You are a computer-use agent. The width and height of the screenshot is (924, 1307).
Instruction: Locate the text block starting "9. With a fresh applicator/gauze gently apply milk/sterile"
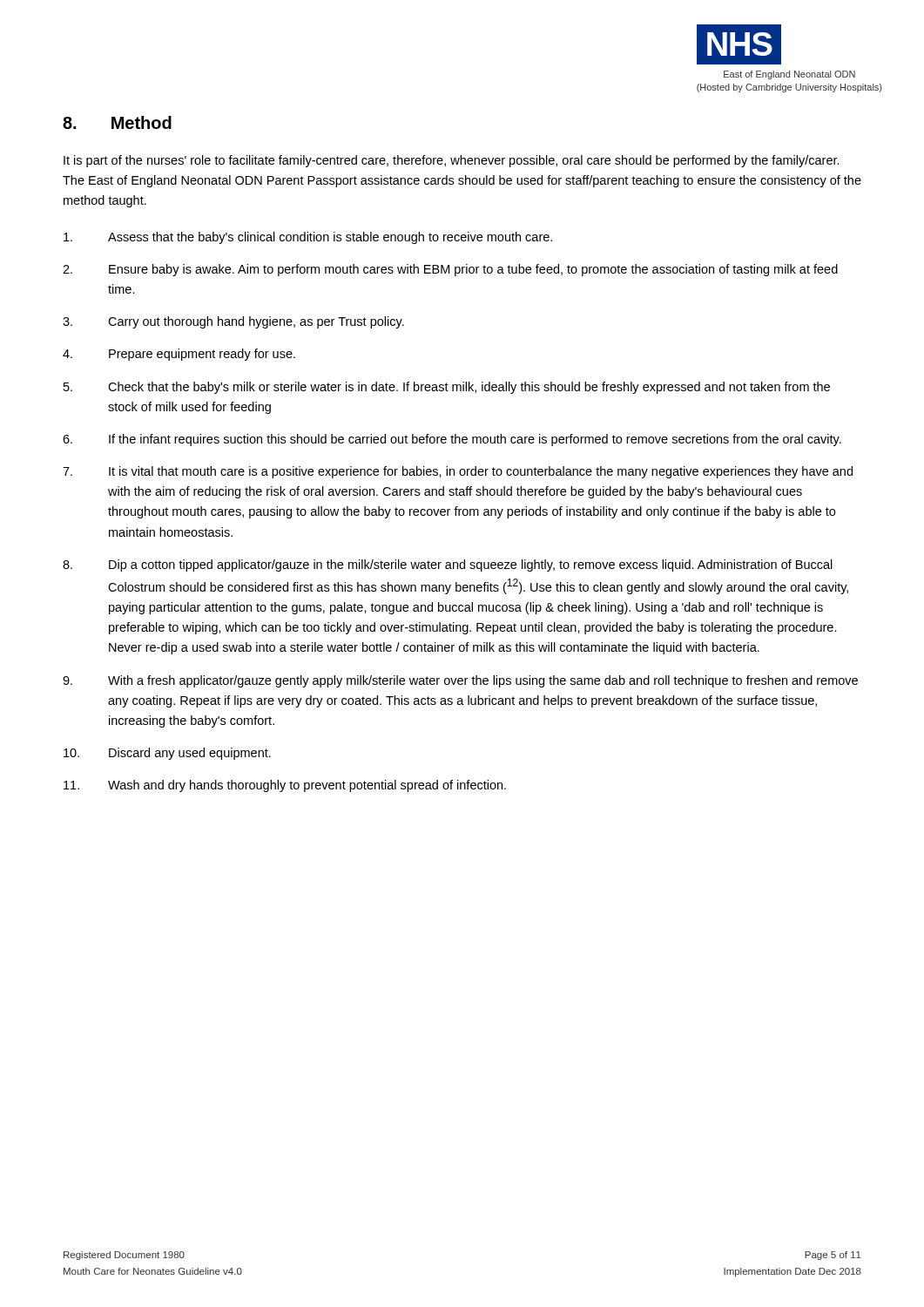(462, 701)
